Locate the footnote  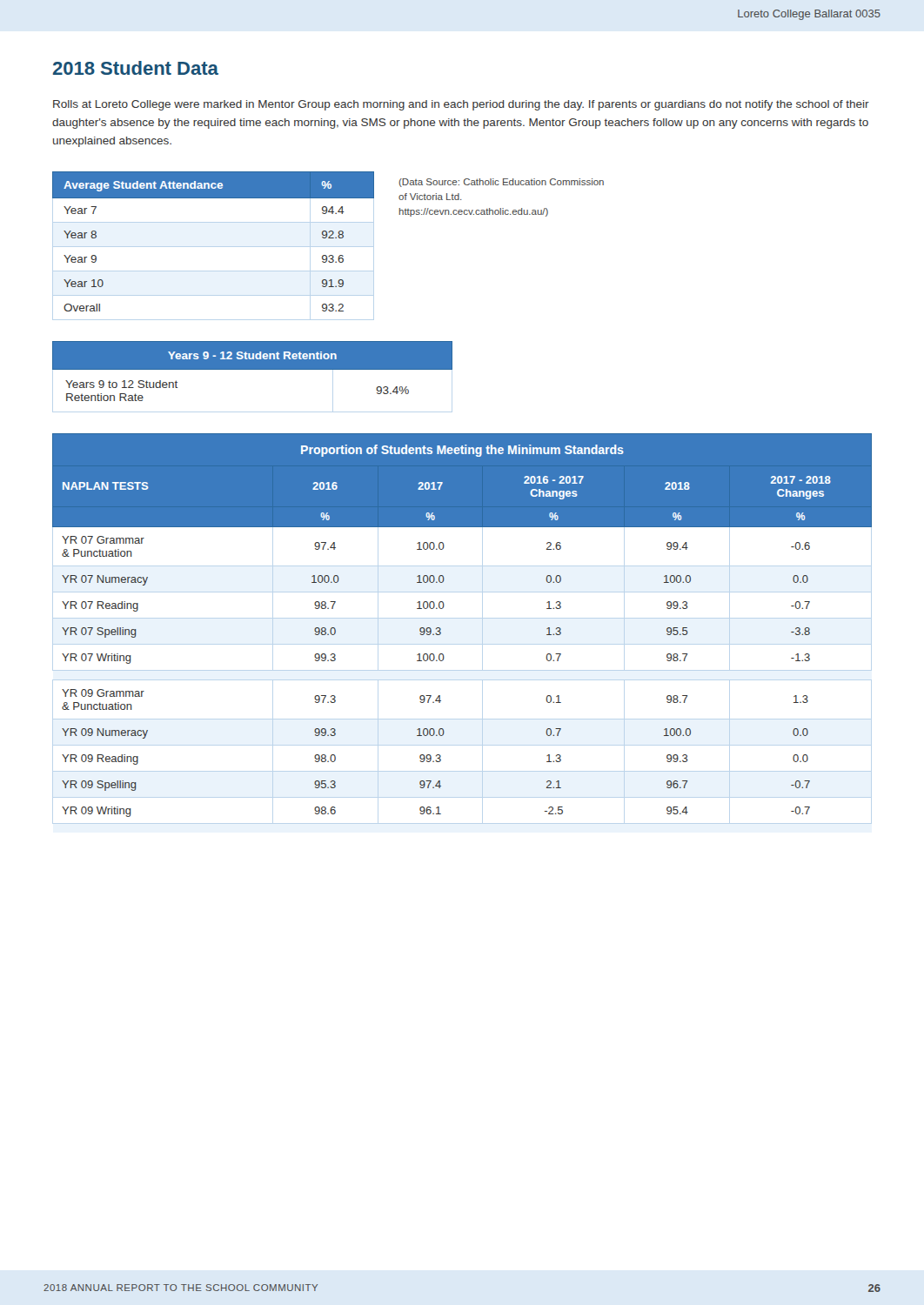click(x=501, y=197)
